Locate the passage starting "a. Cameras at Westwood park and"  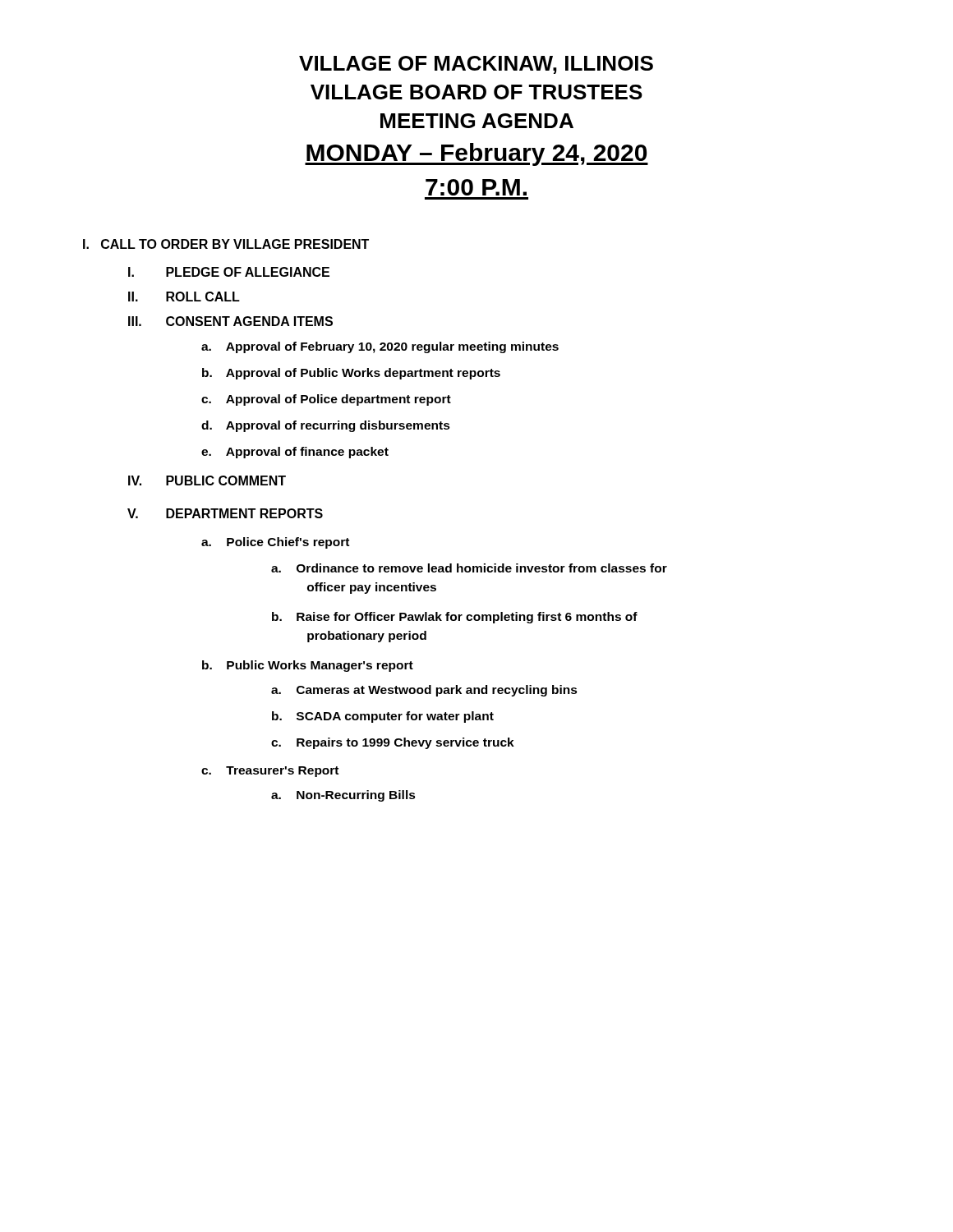[x=424, y=690]
